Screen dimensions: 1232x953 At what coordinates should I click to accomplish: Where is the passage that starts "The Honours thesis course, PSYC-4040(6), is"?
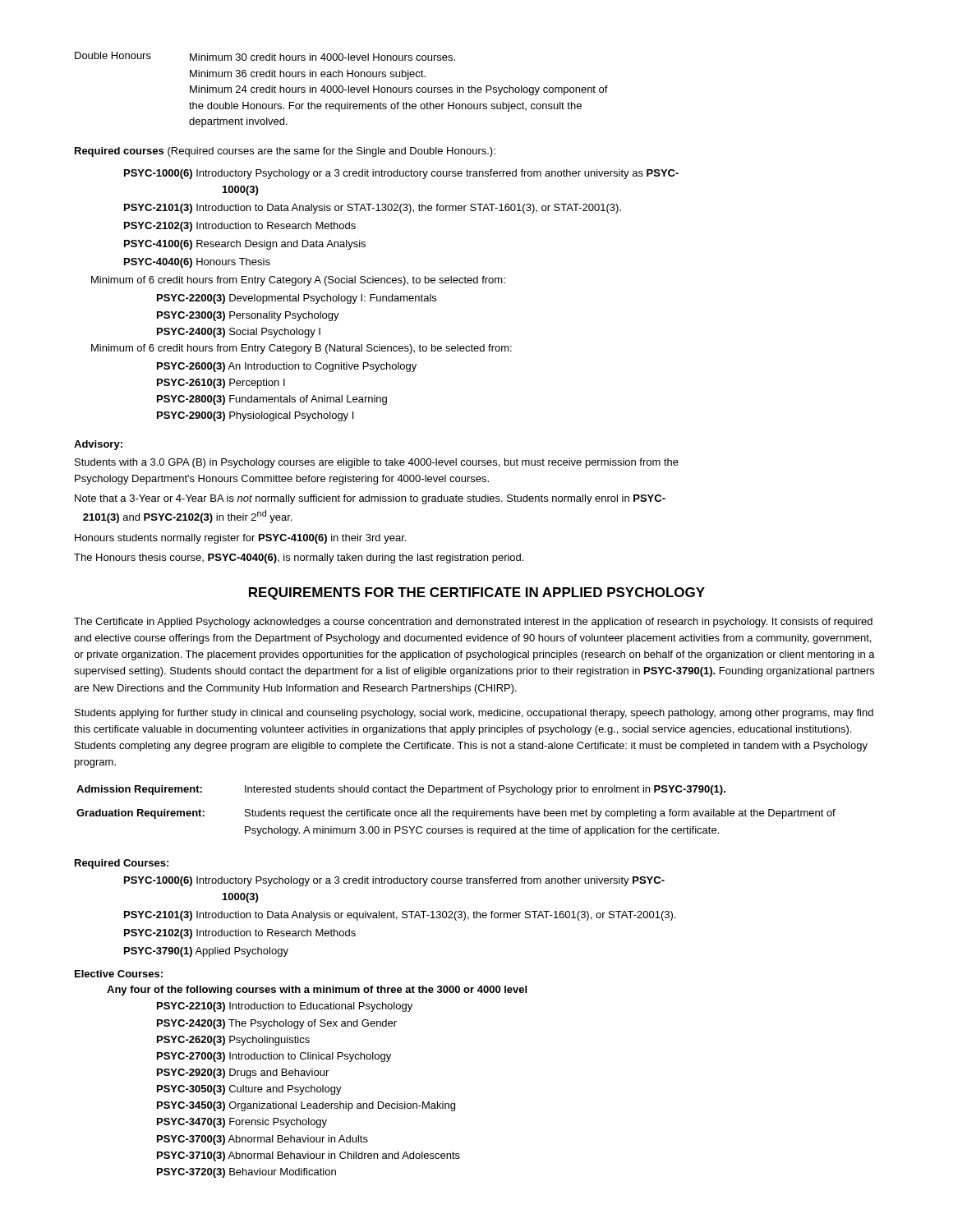tap(299, 557)
